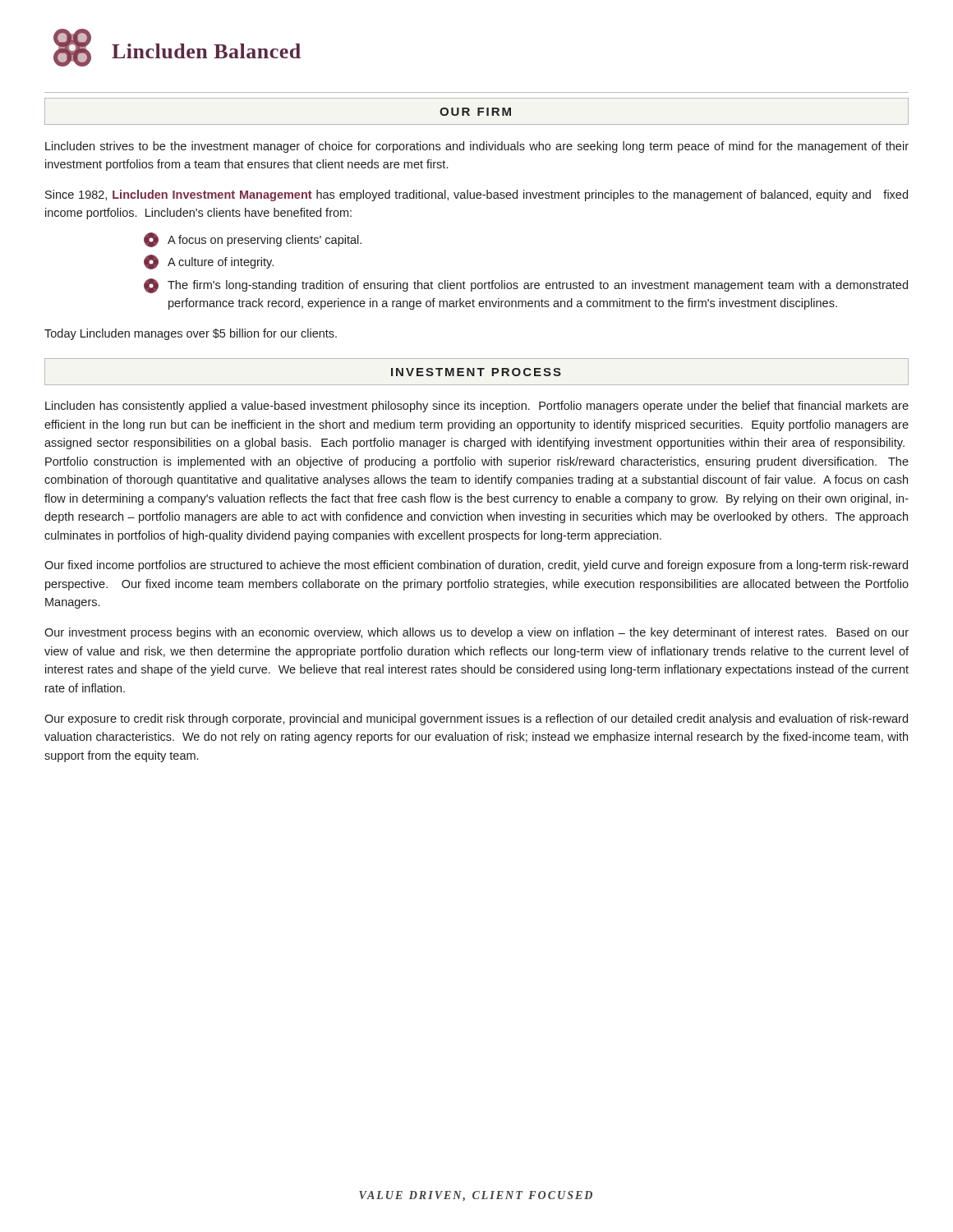The width and height of the screenshot is (953, 1232).
Task: Click on the text block starting "Lincluden has consistently"
Action: coord(476,471)
